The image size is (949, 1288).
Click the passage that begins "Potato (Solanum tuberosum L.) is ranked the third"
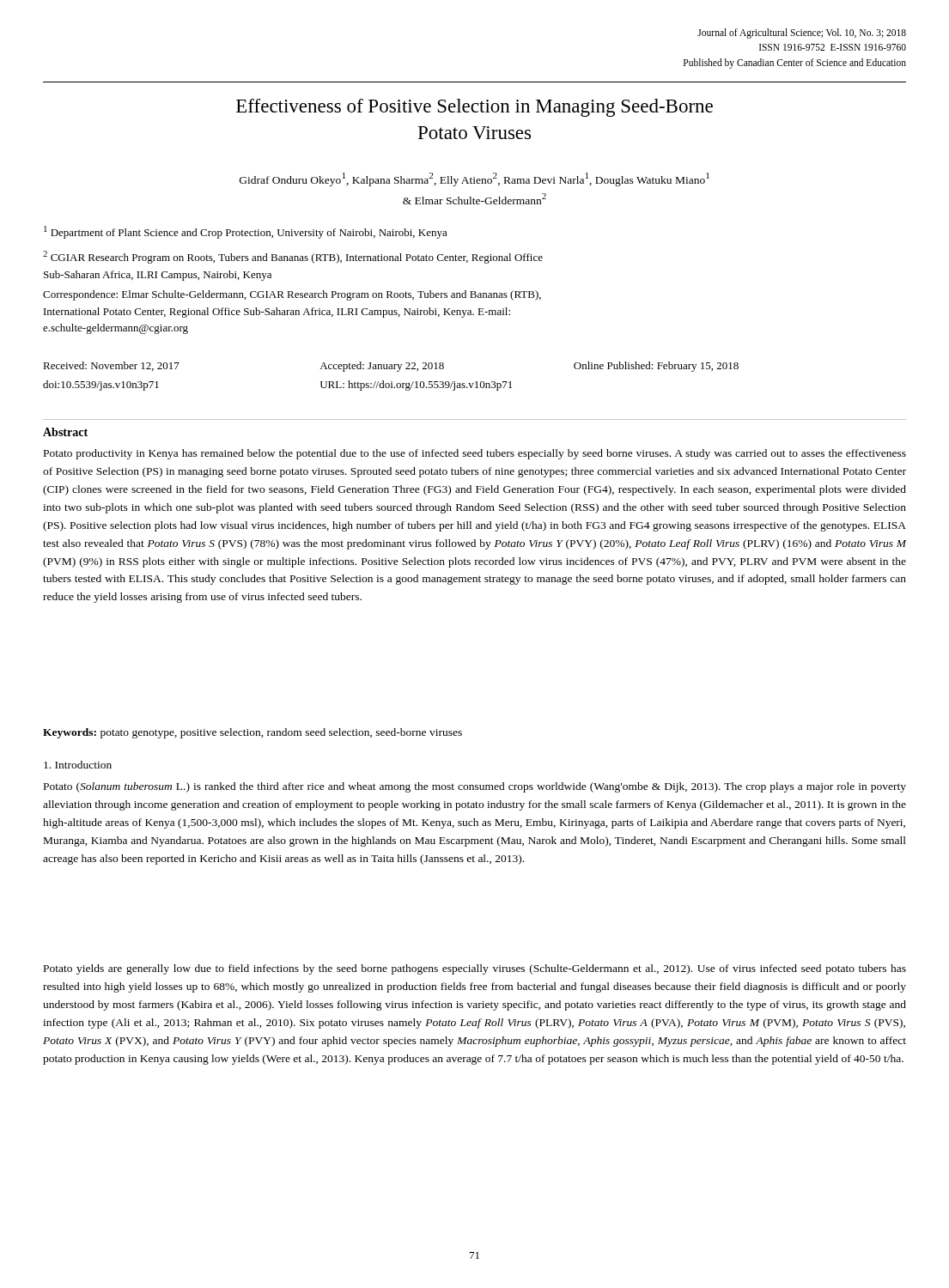click(x=474, y=822)
